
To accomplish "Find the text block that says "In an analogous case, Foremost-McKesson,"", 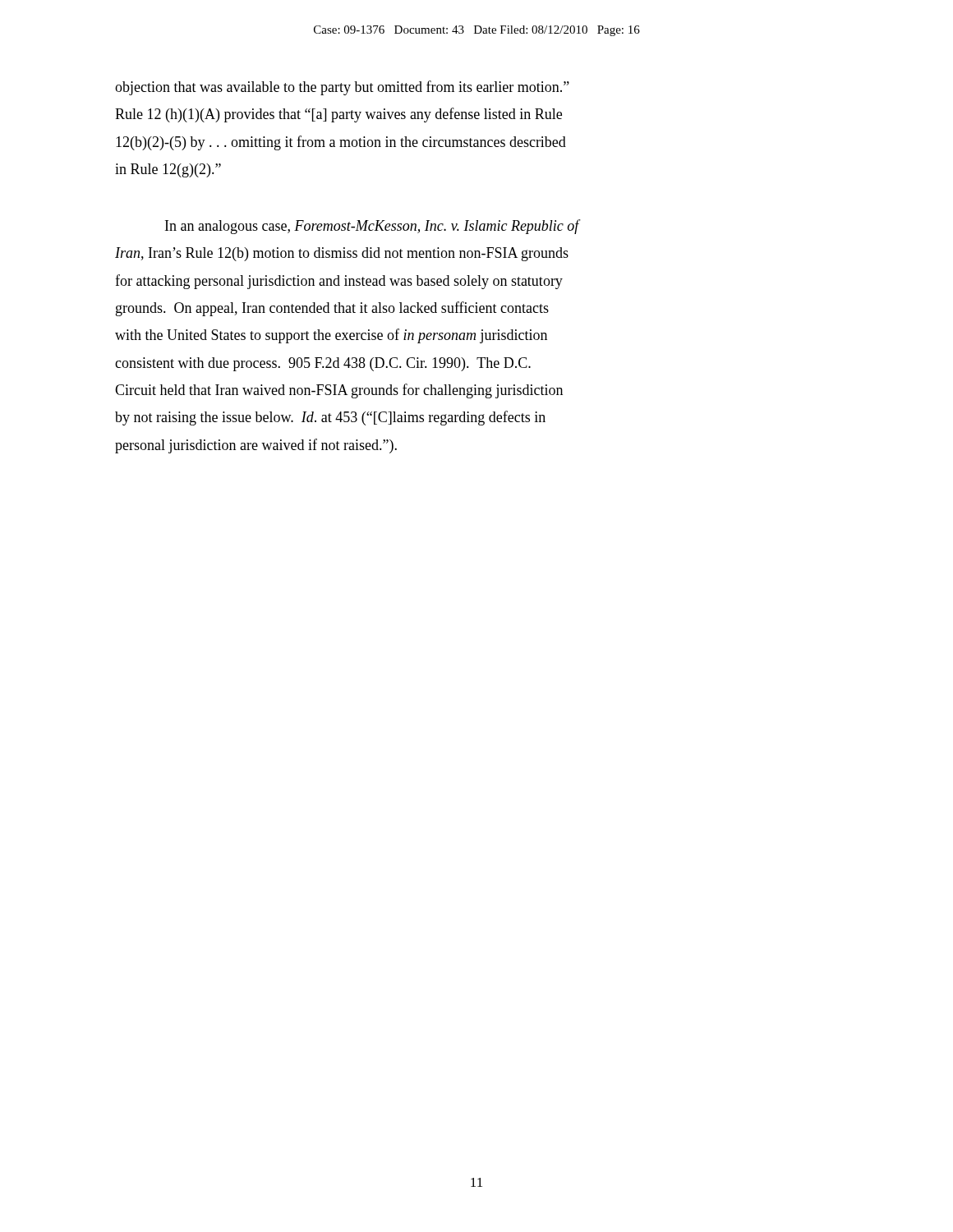I will pyautogui.click(x=347, y=335).
